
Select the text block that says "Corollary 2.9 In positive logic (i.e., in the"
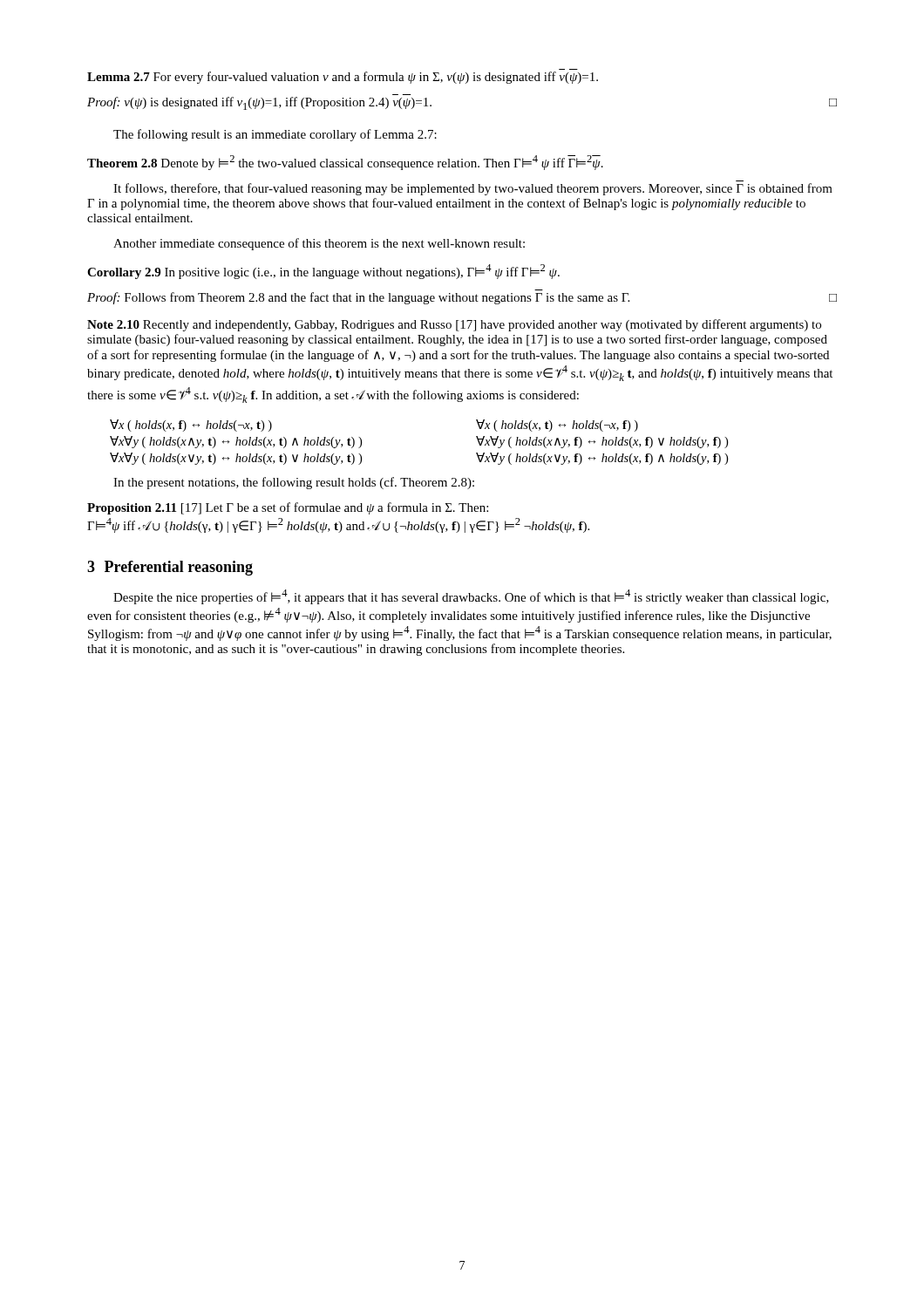point(324,270)
